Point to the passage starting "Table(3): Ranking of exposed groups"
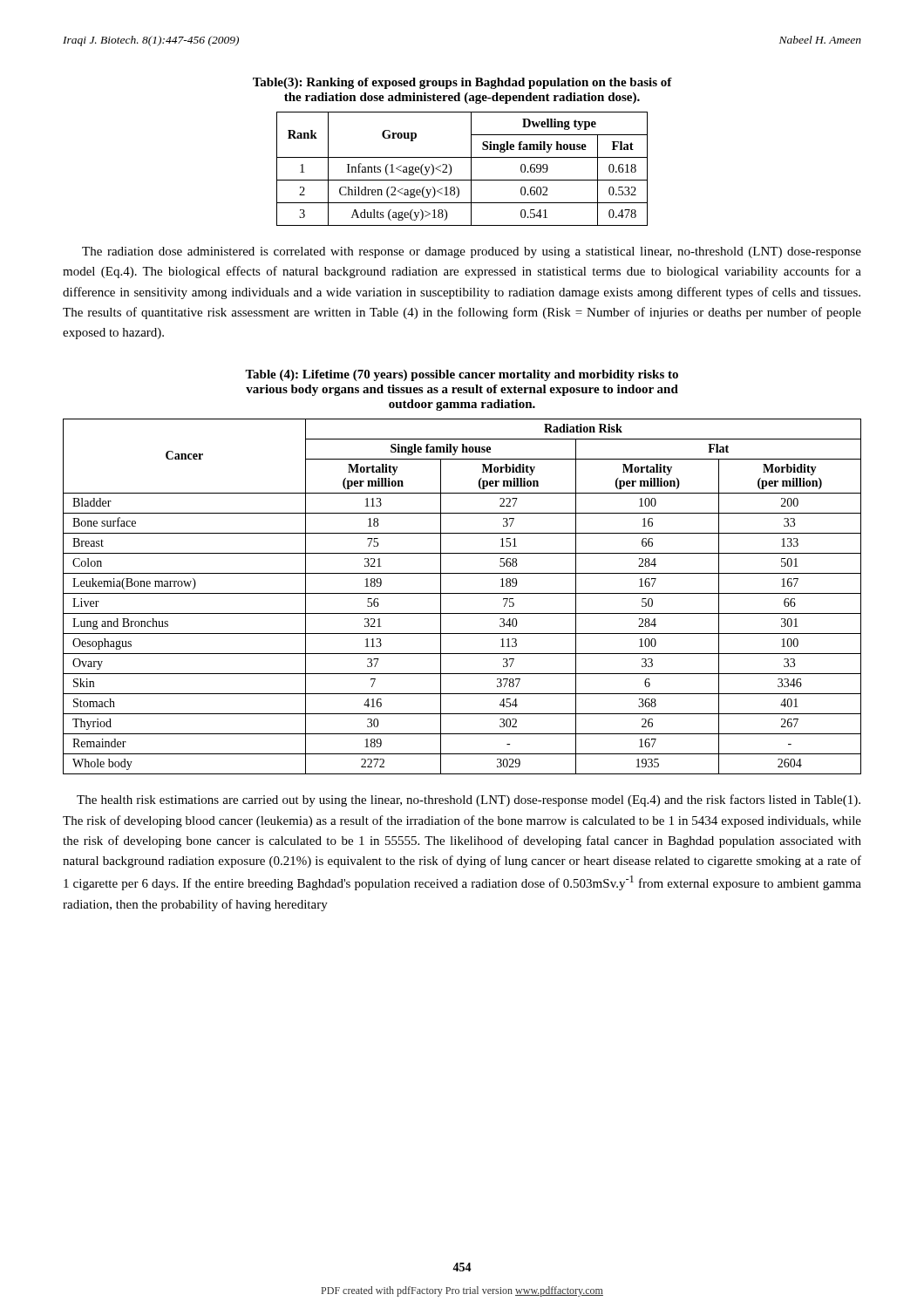Viewport: 924px width, 1308px height. (x=462, y=89)
